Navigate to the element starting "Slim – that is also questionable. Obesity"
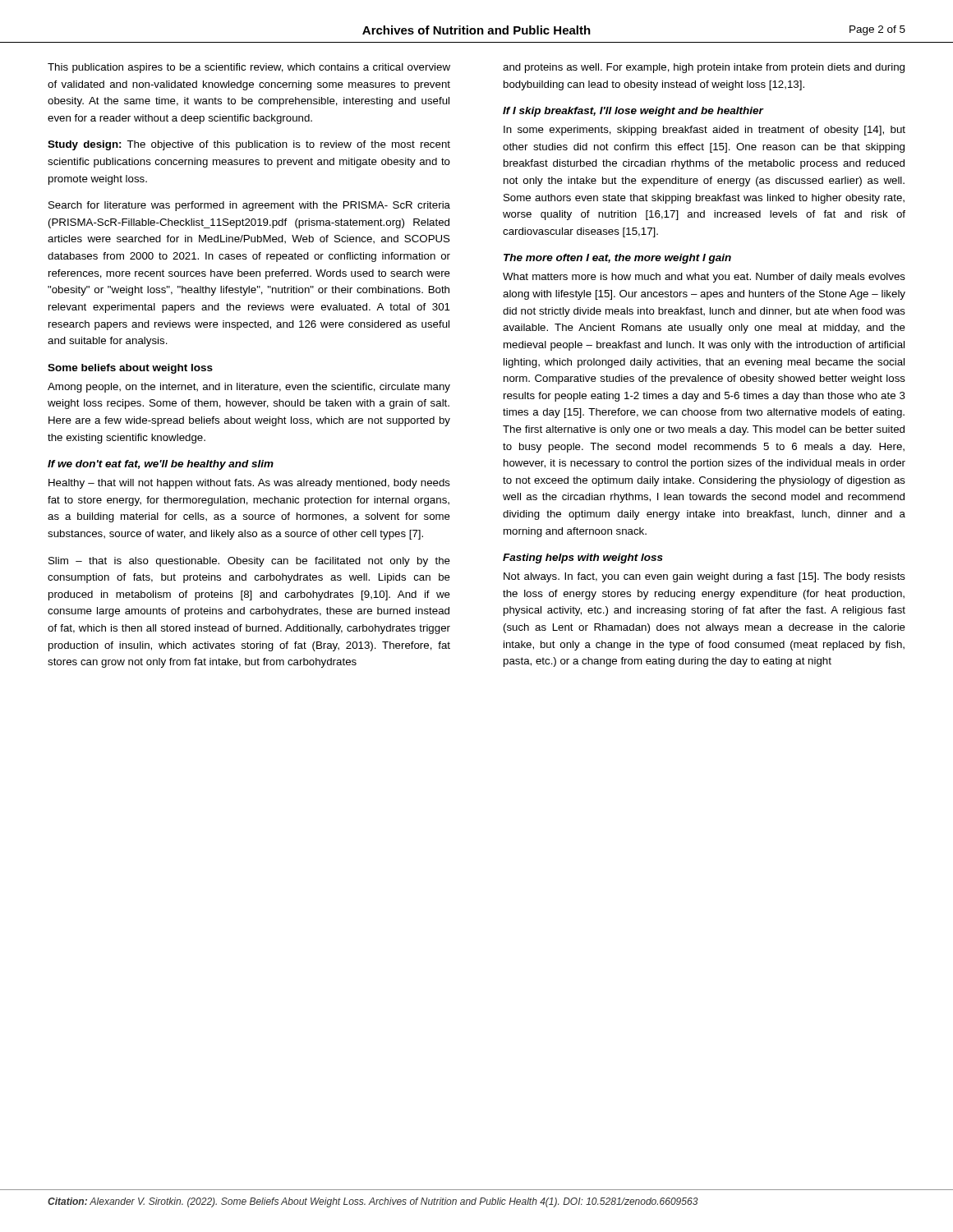 249,611
